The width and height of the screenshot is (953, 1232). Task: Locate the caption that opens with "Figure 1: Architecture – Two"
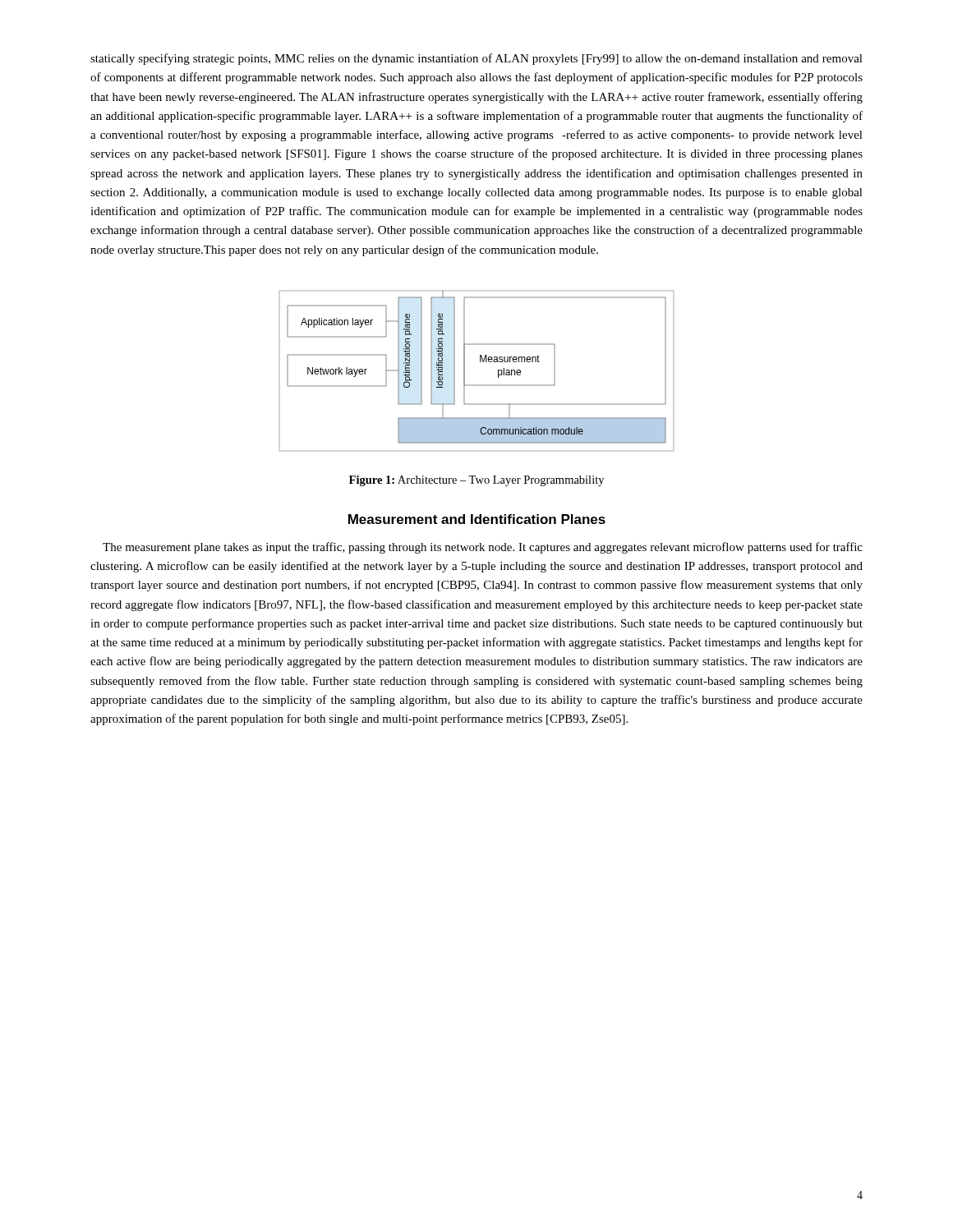pos(476,479)
